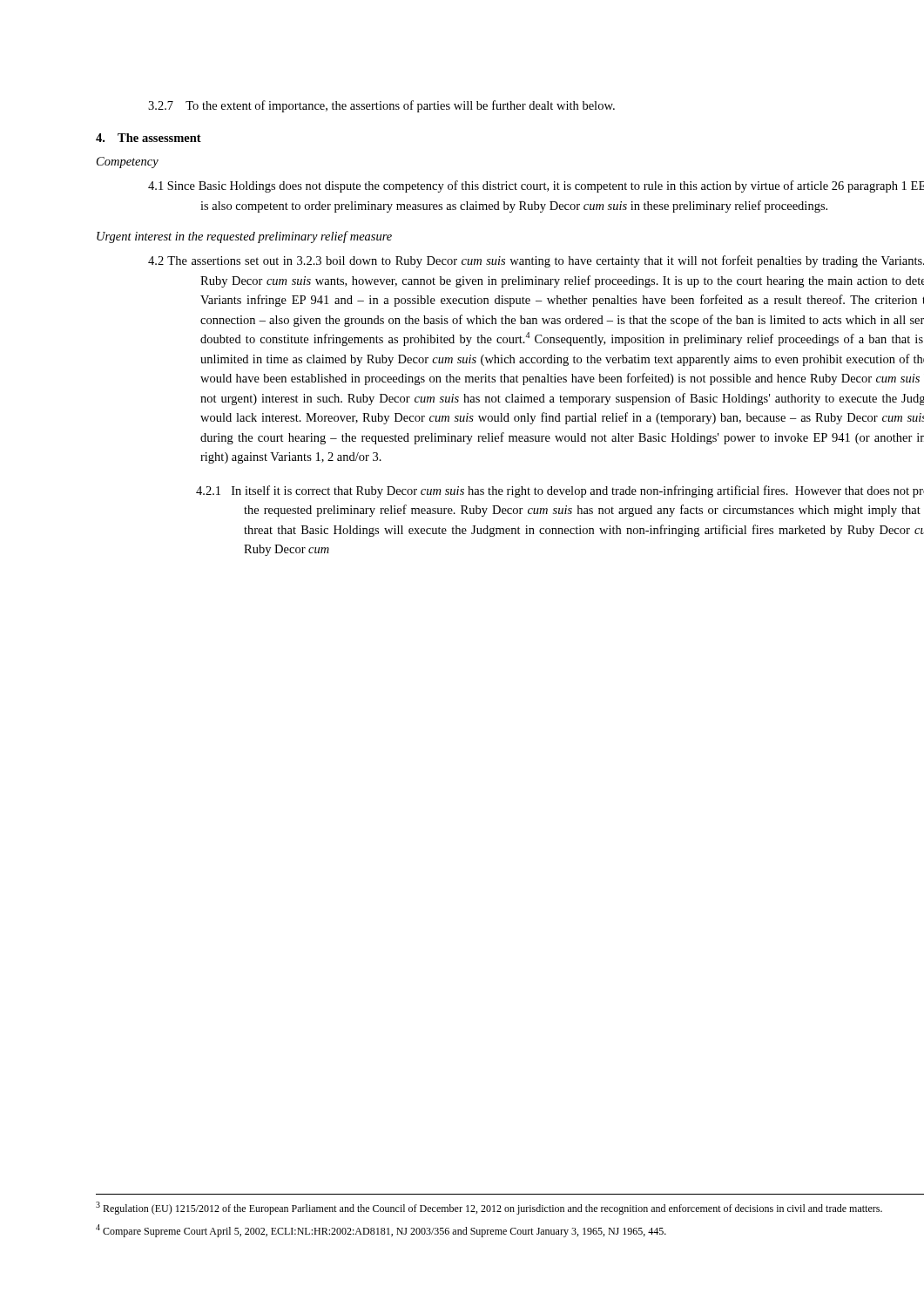
Task: Point to the text starting "4.2.1 In itself it is correct"
Action: point(560,520)
